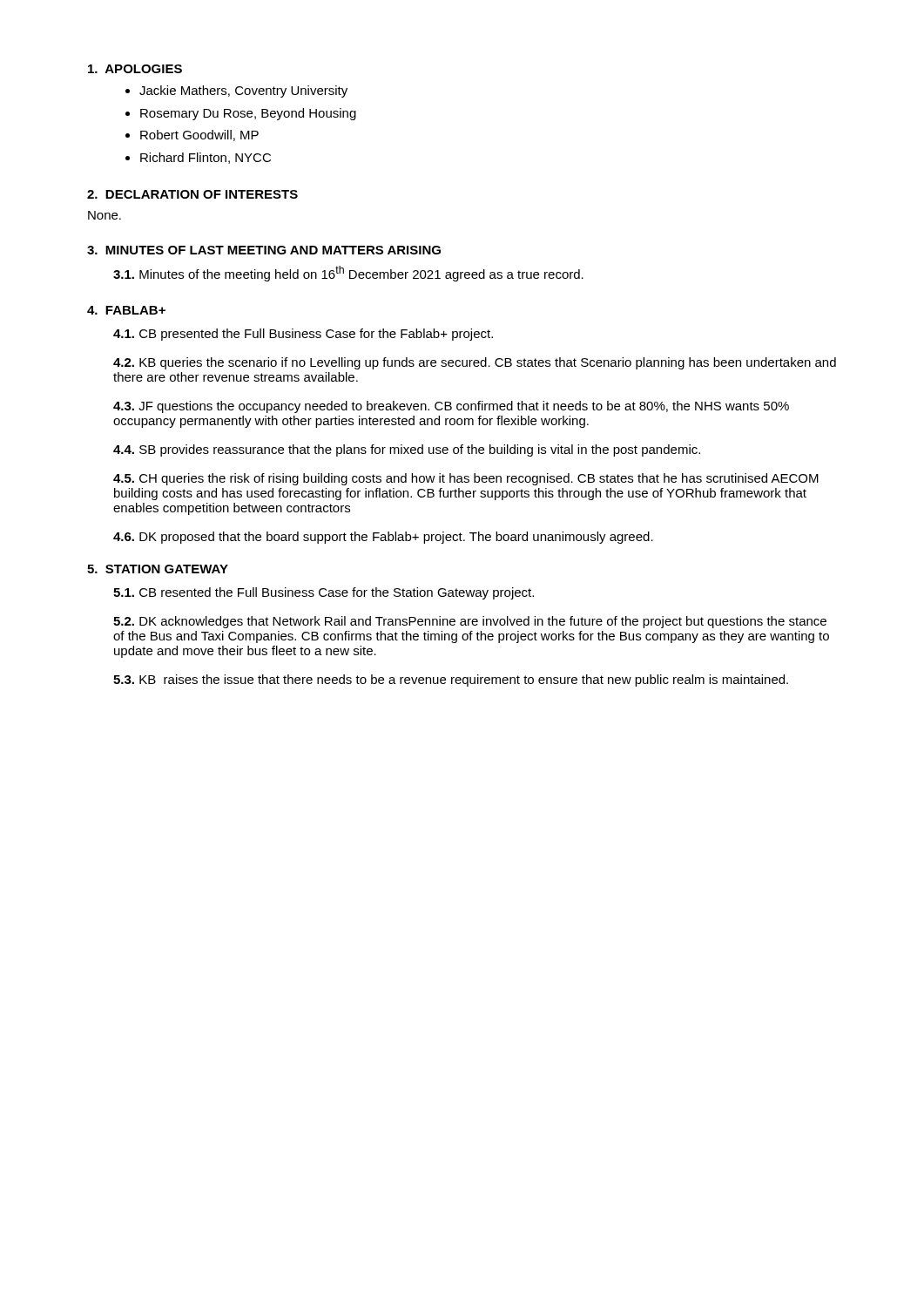The image size is (924, 1307).
Task: Find the block on this page that starts "1. CB presented the Full Business Case"
Action: (x=304, y=333)
